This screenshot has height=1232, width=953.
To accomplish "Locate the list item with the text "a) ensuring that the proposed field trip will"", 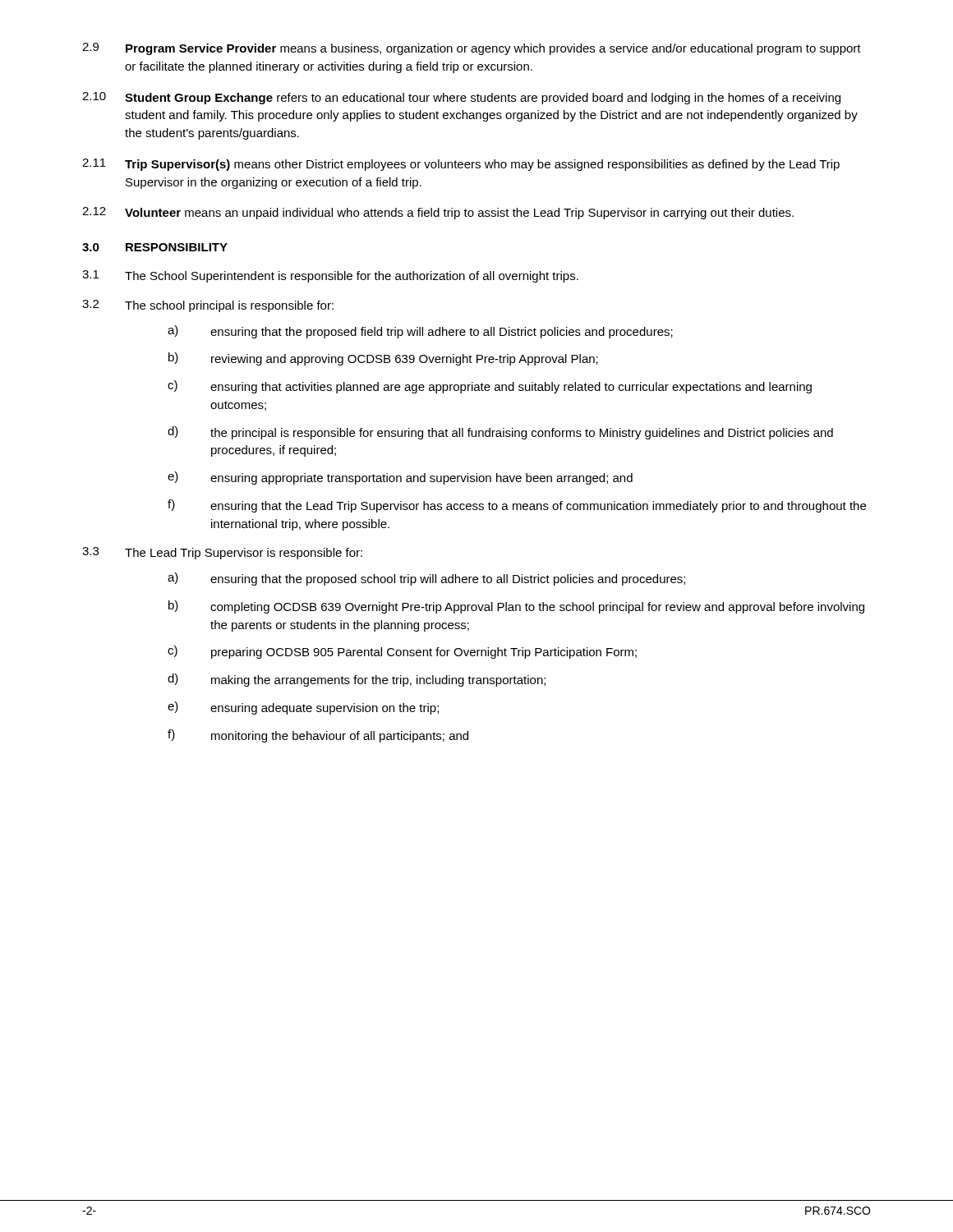I will point(519,331).
